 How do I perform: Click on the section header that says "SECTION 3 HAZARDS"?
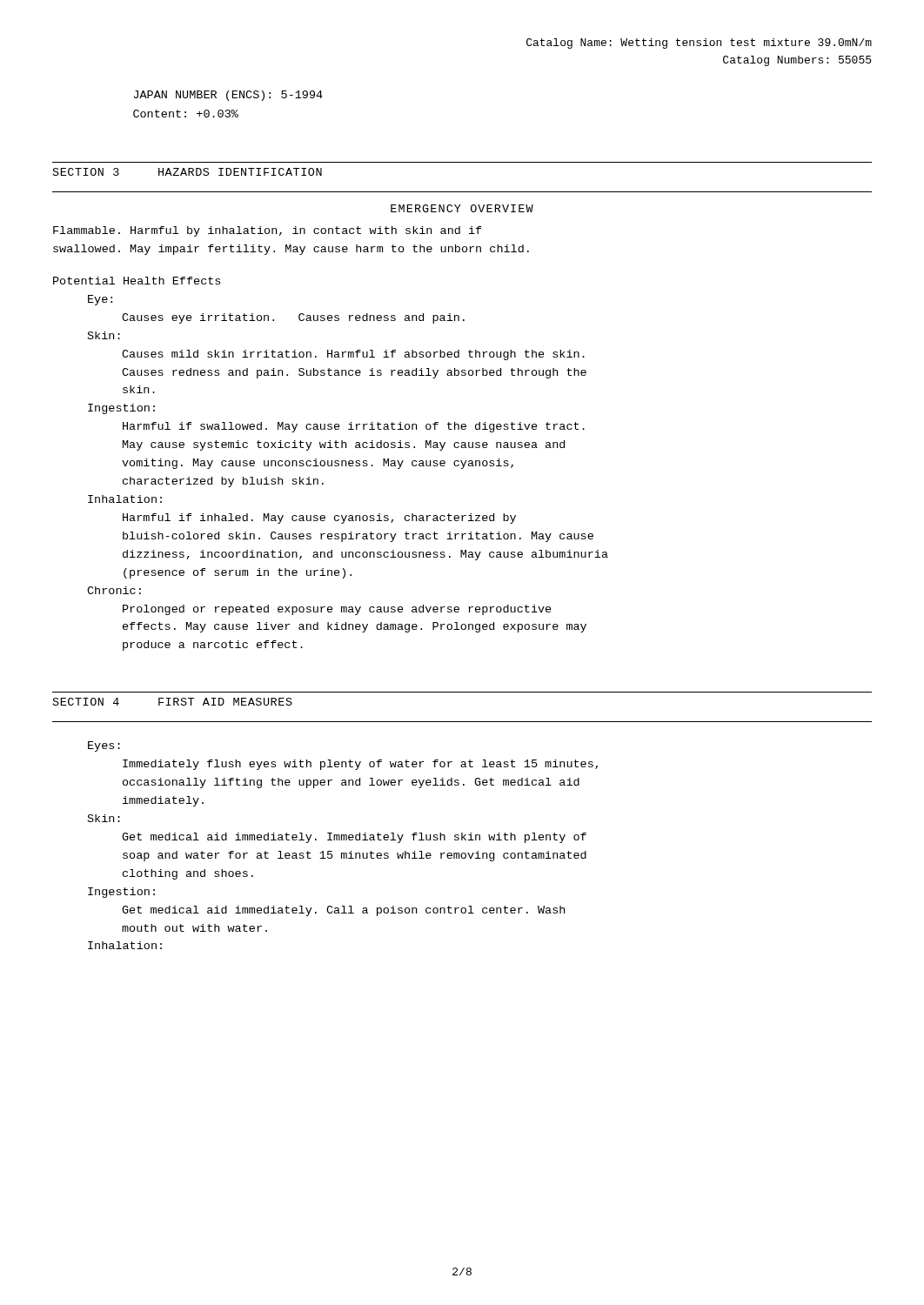pyautogui.click(x=187, y=172)
